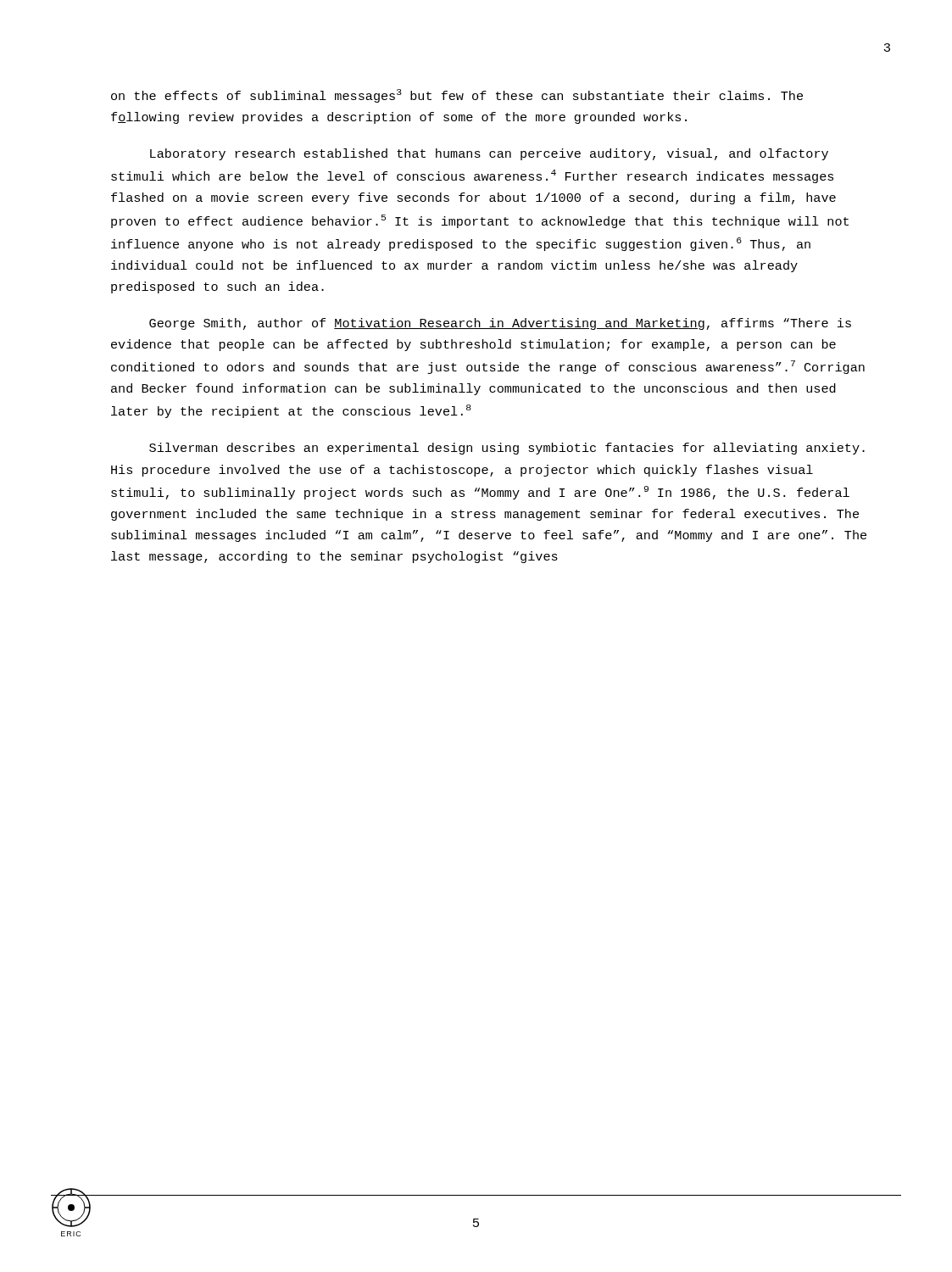Locate the element starting "Laboratory research established that humans can perceive auditory,"
The width and height of the screenshot is (952, 1272).
pos(493,221)
